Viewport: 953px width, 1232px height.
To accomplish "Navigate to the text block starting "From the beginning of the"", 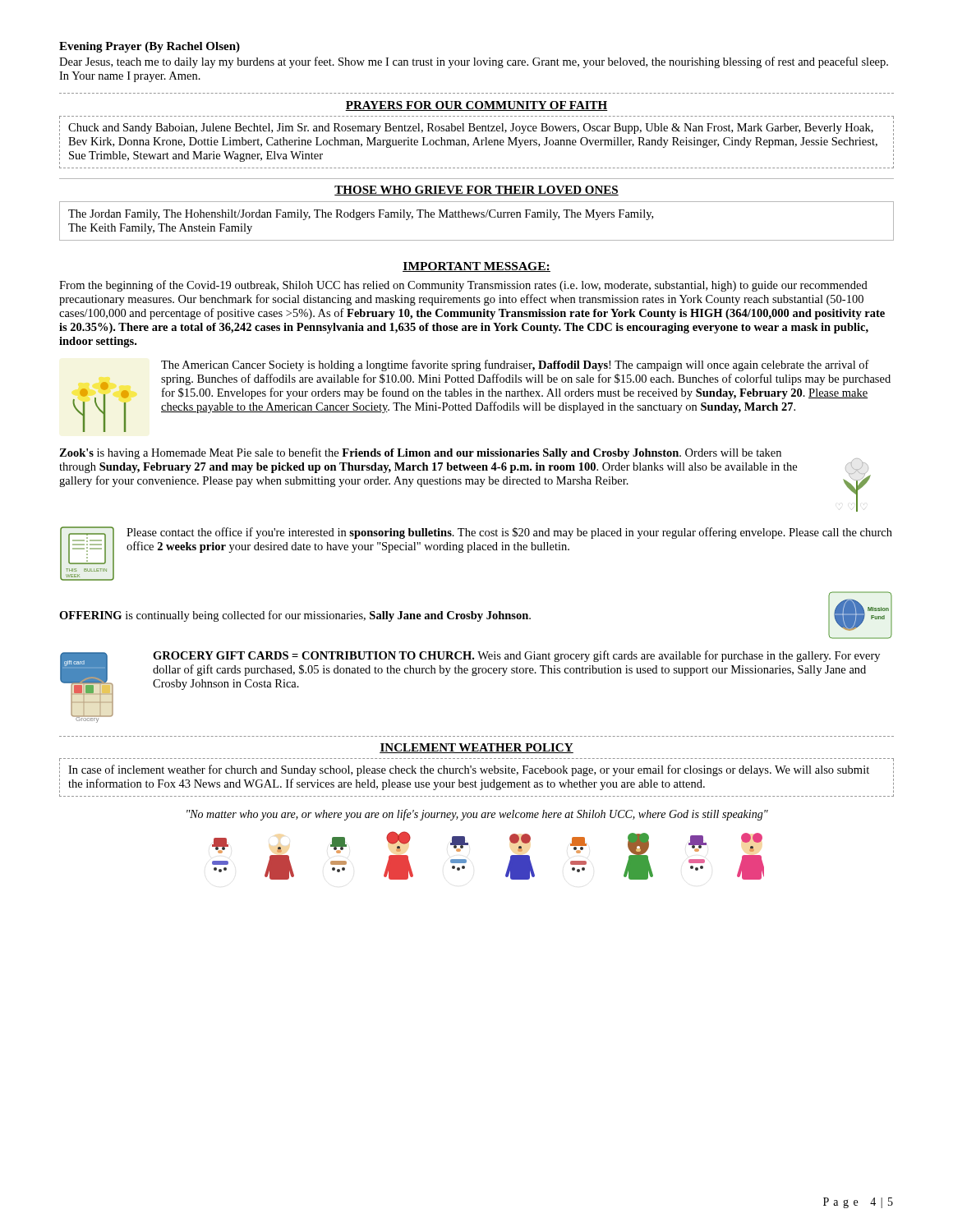I will pyautogui.click(x=472, y=313).
